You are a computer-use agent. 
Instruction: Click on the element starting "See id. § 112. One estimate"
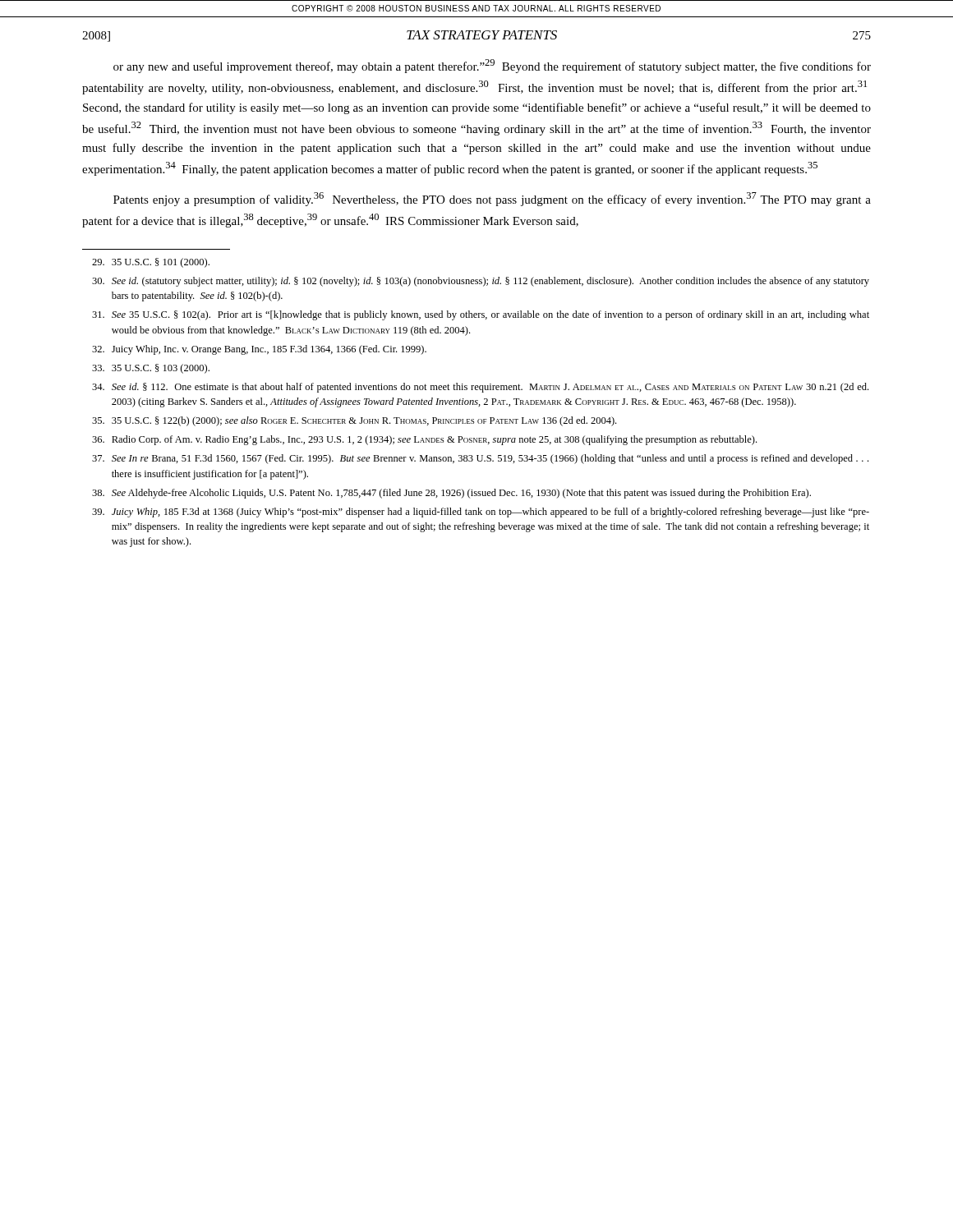(x=476, y=394)
